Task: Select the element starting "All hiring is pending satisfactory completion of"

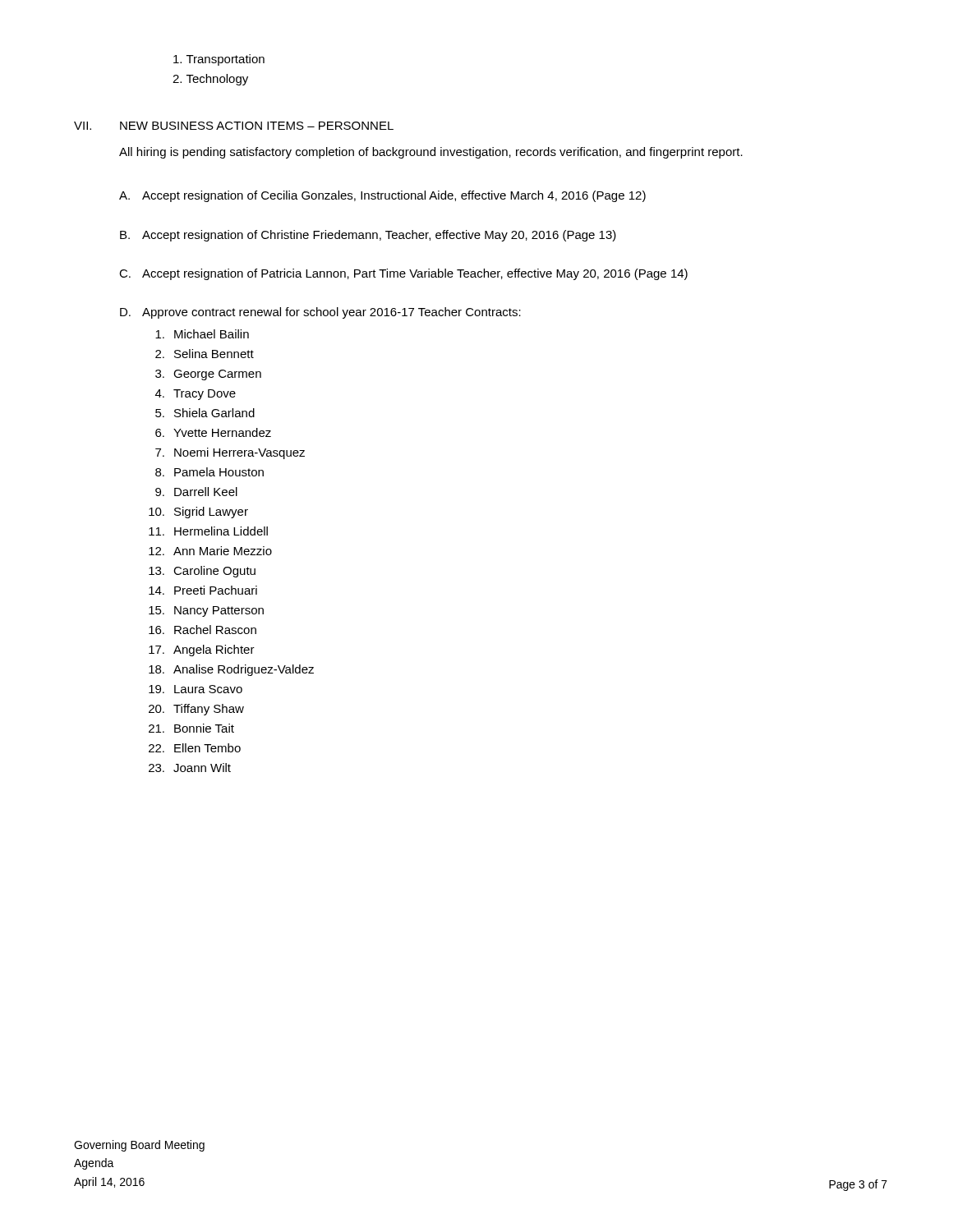Action: click(x=431, y=152)
